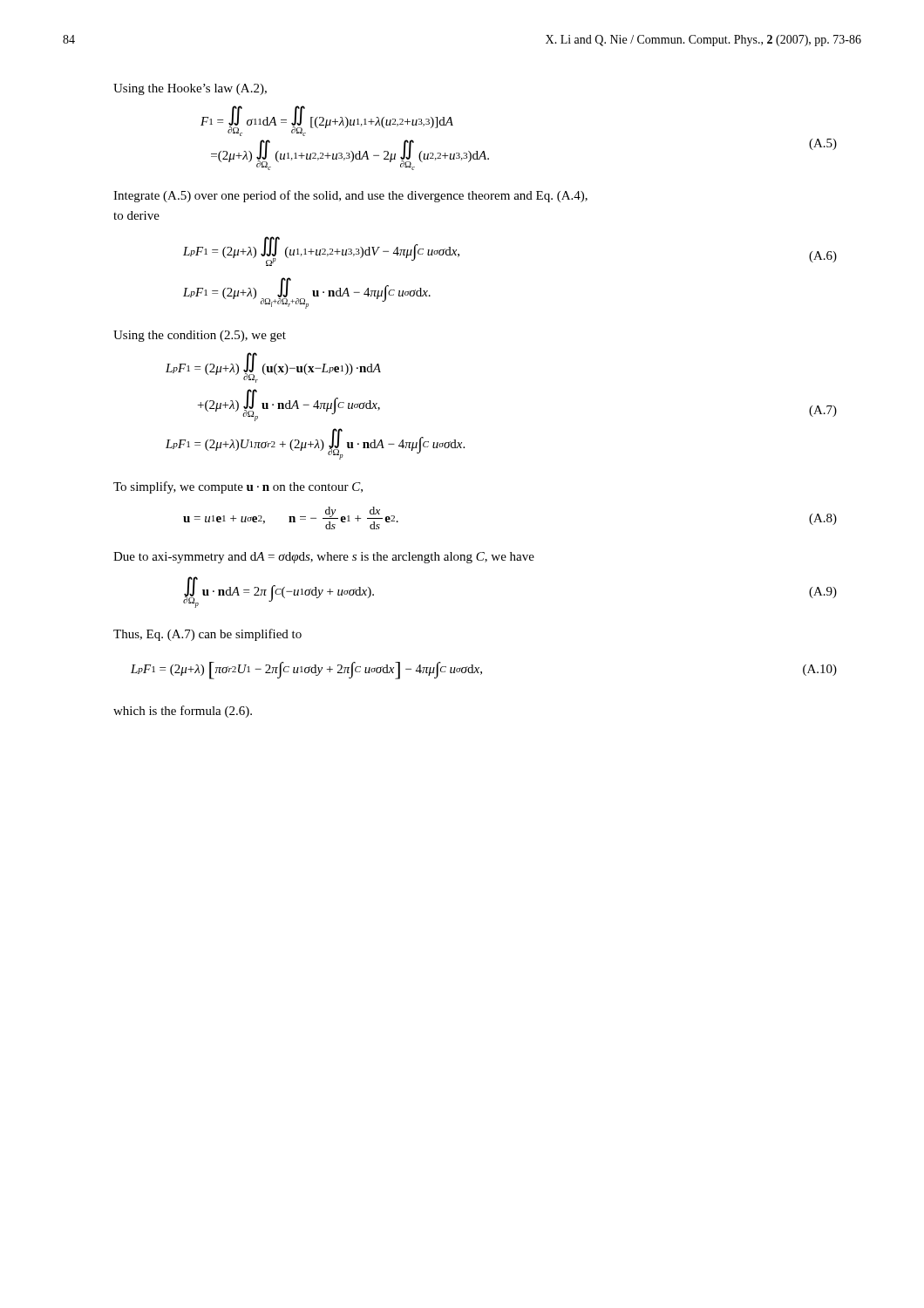Find the formula that reads "LpF1 = (2μ+λ) ∭Ωp (u1,1+u2,2+u3,3)dV −"

(x=270, y=251)
